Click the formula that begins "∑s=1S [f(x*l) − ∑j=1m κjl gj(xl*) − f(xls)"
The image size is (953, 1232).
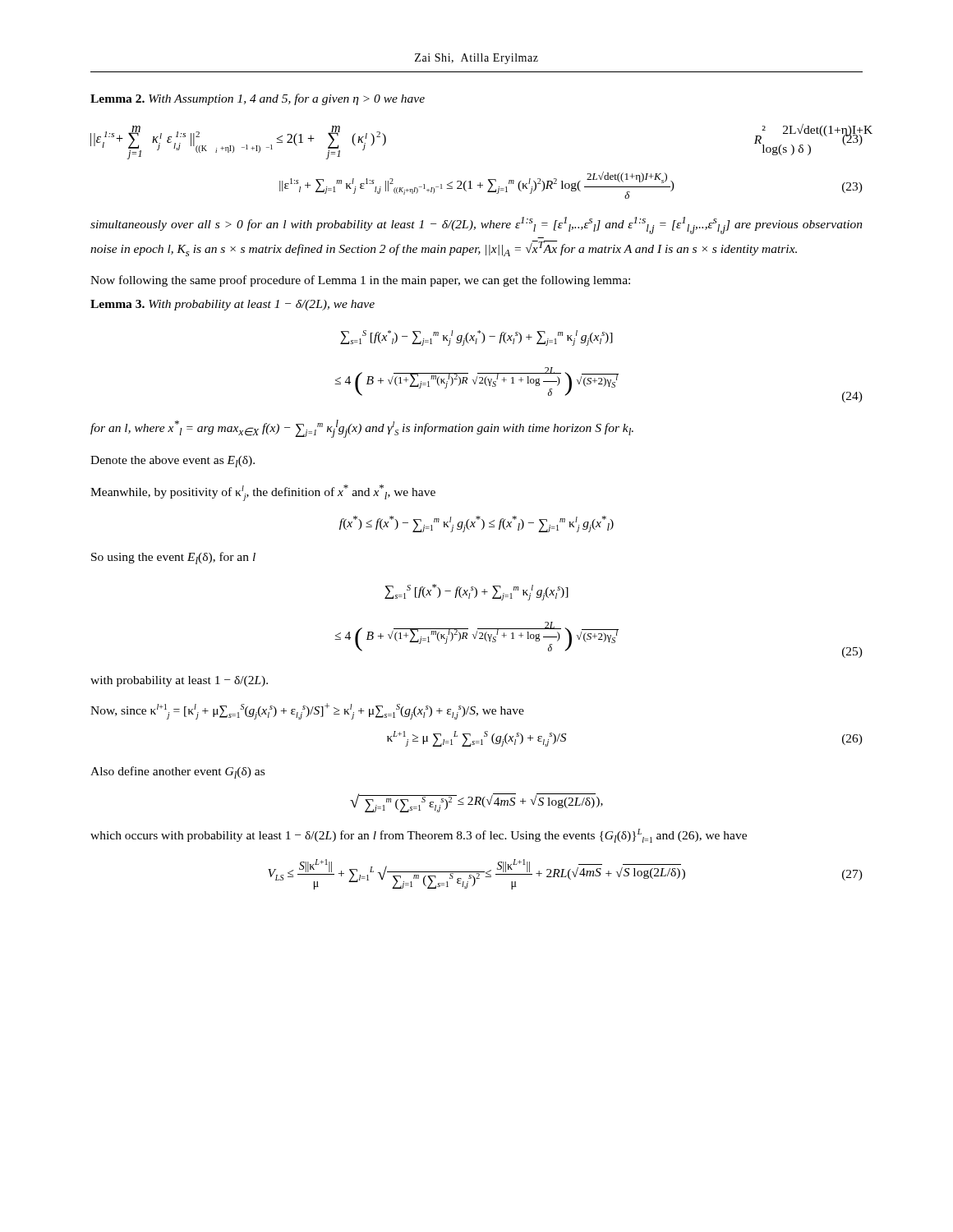476,365
